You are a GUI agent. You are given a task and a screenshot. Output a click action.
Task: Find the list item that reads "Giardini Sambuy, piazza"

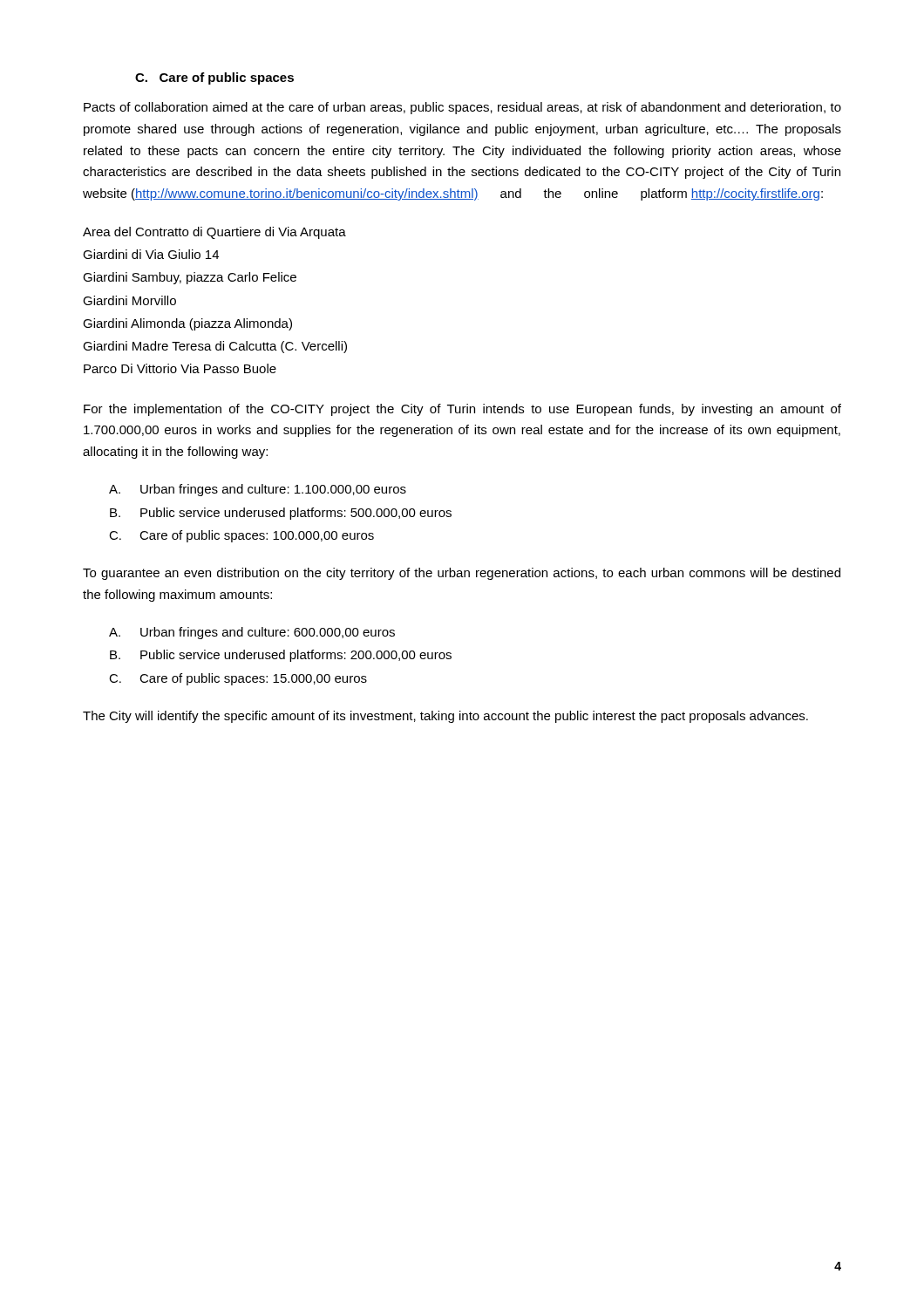190,277
